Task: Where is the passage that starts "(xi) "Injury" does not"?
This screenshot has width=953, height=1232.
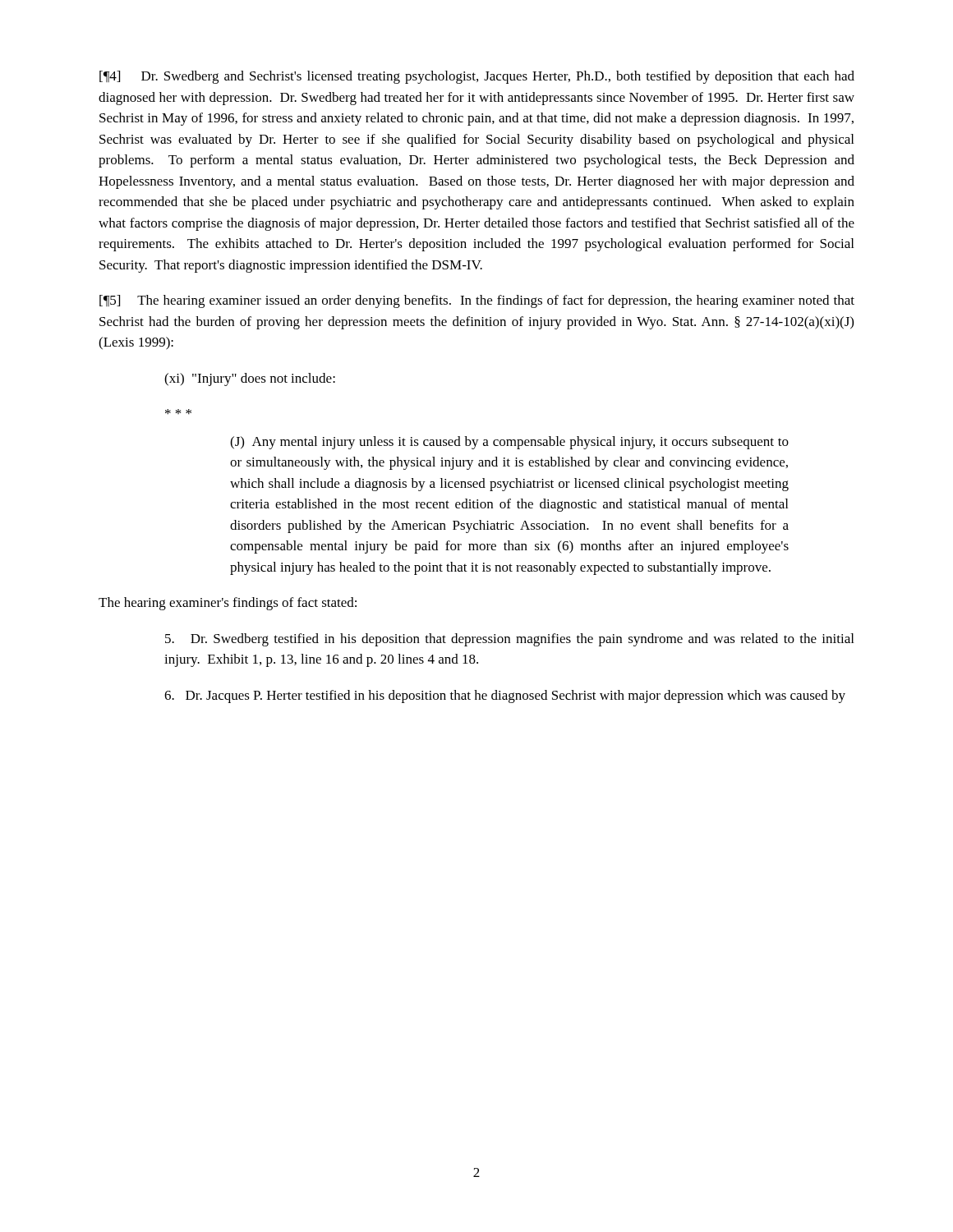Action: pos(250,378)
